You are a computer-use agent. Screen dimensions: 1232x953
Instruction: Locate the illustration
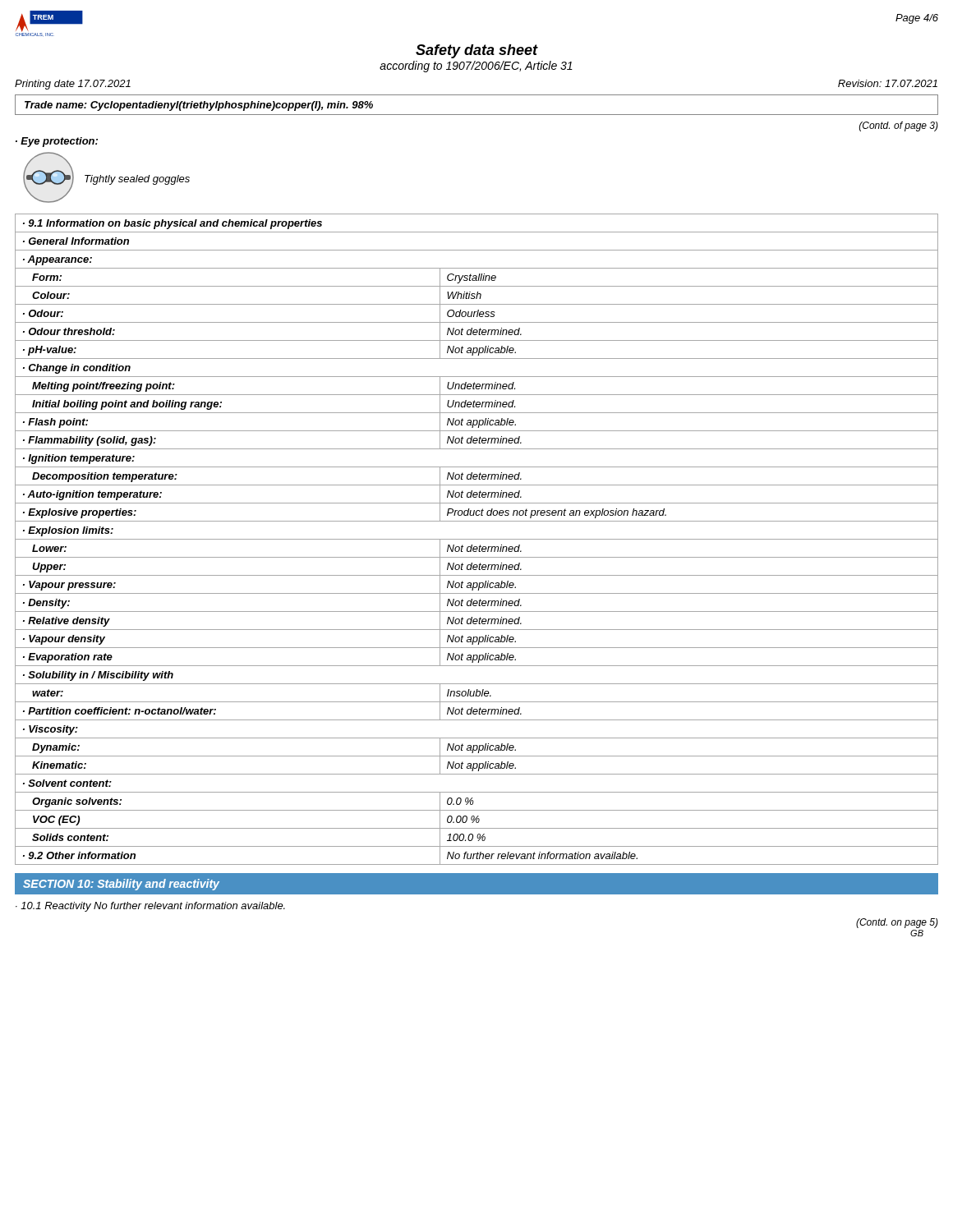click(x=48, y=178)
